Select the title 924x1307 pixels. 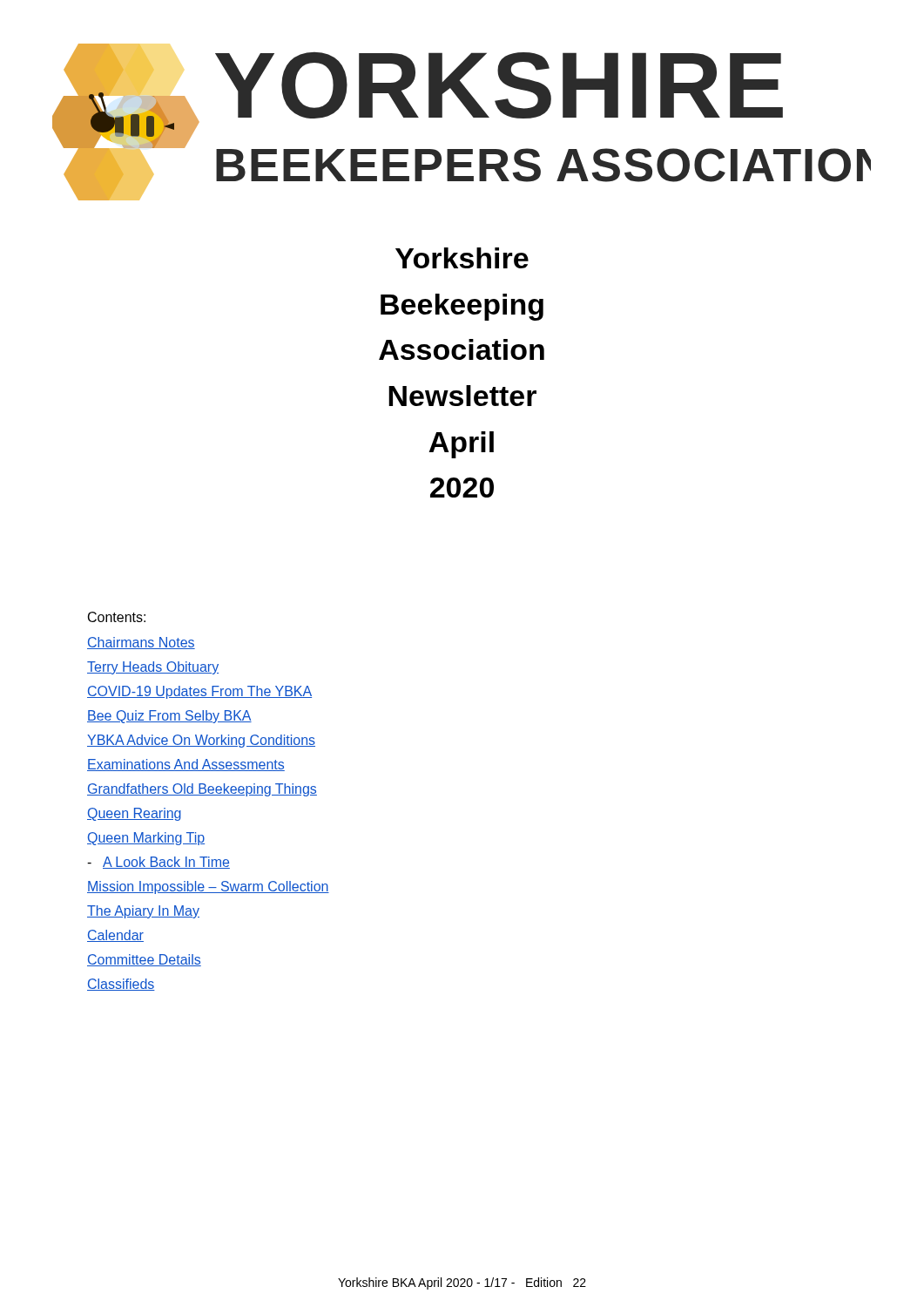point(462,373)
